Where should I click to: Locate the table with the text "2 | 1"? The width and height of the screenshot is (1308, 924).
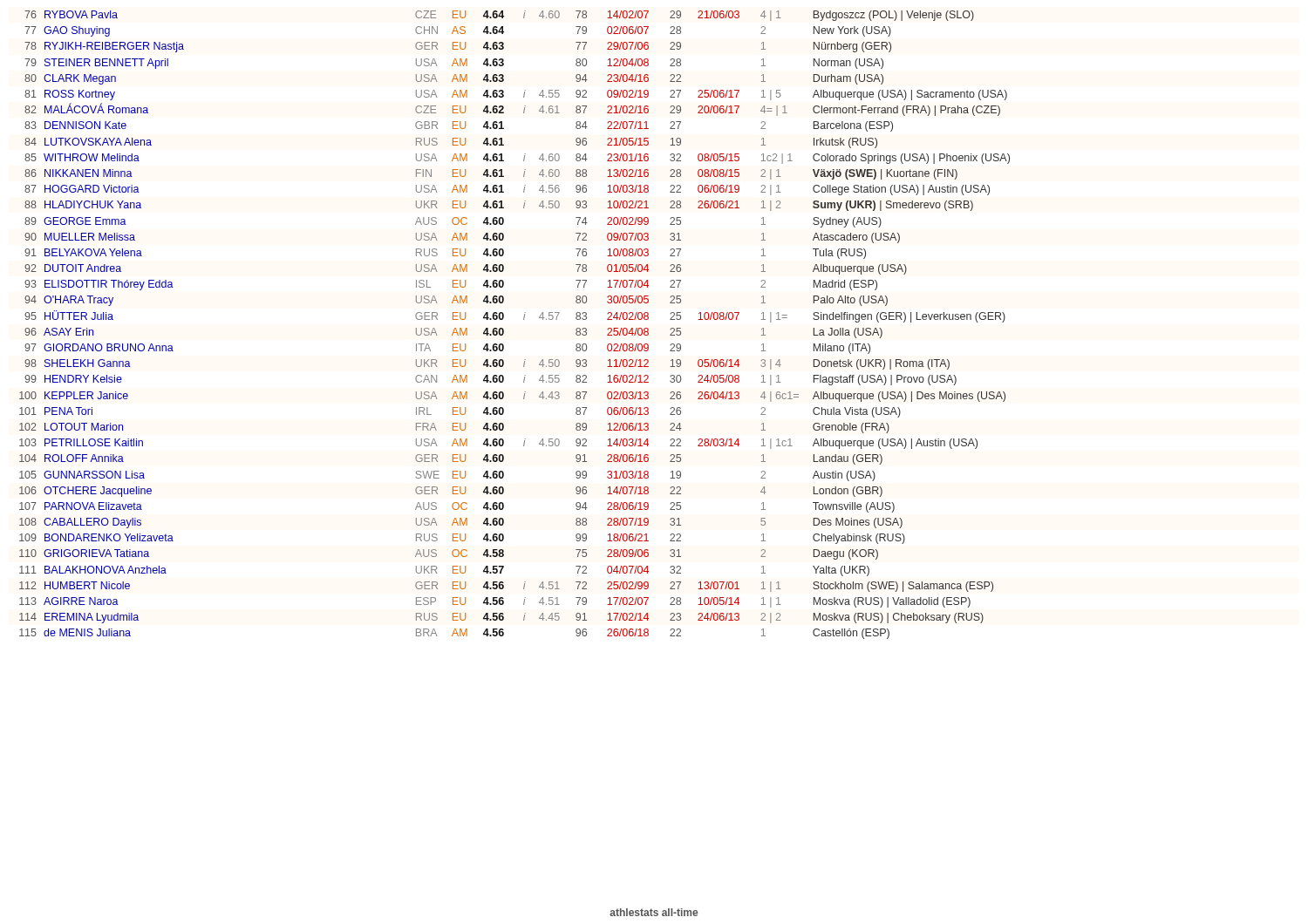point(654,324)
